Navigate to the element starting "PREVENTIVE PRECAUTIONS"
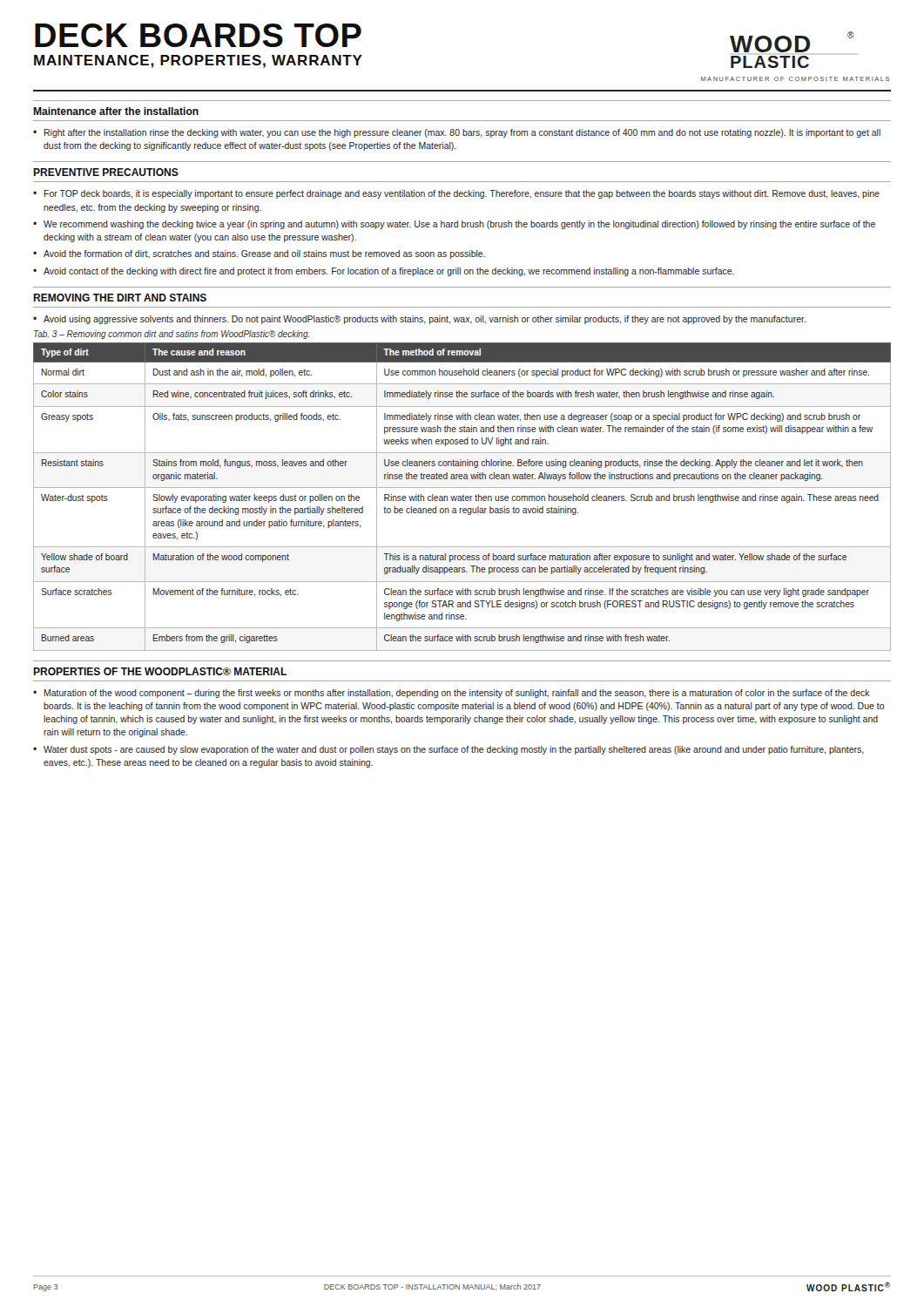The height and width of the screenshot is (1307, 924). pyautogui.click(x=106, y=173)
